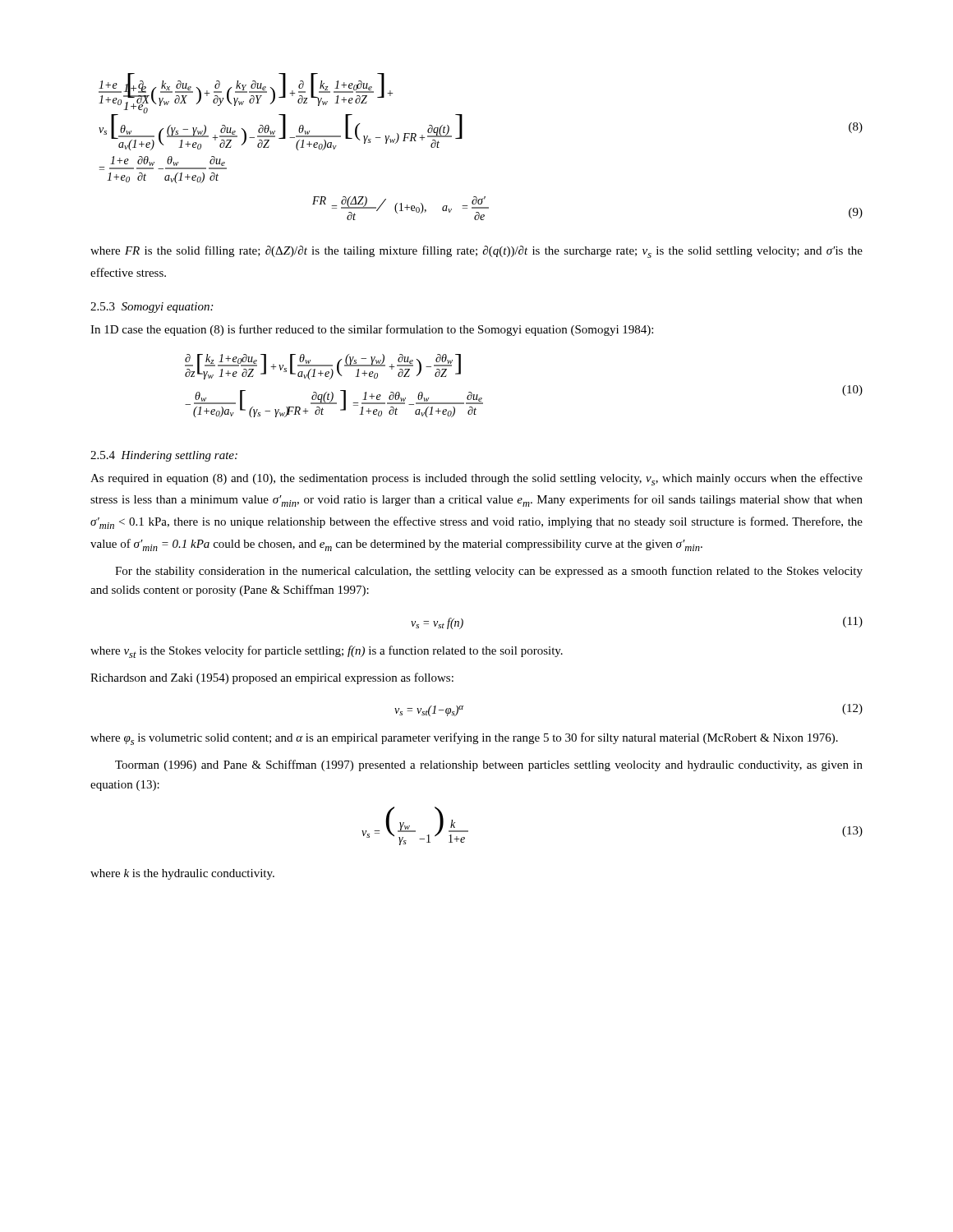Click on the text block that says "As required in equation (8)"
This screenshot has height=1232, width=953.
476,512
